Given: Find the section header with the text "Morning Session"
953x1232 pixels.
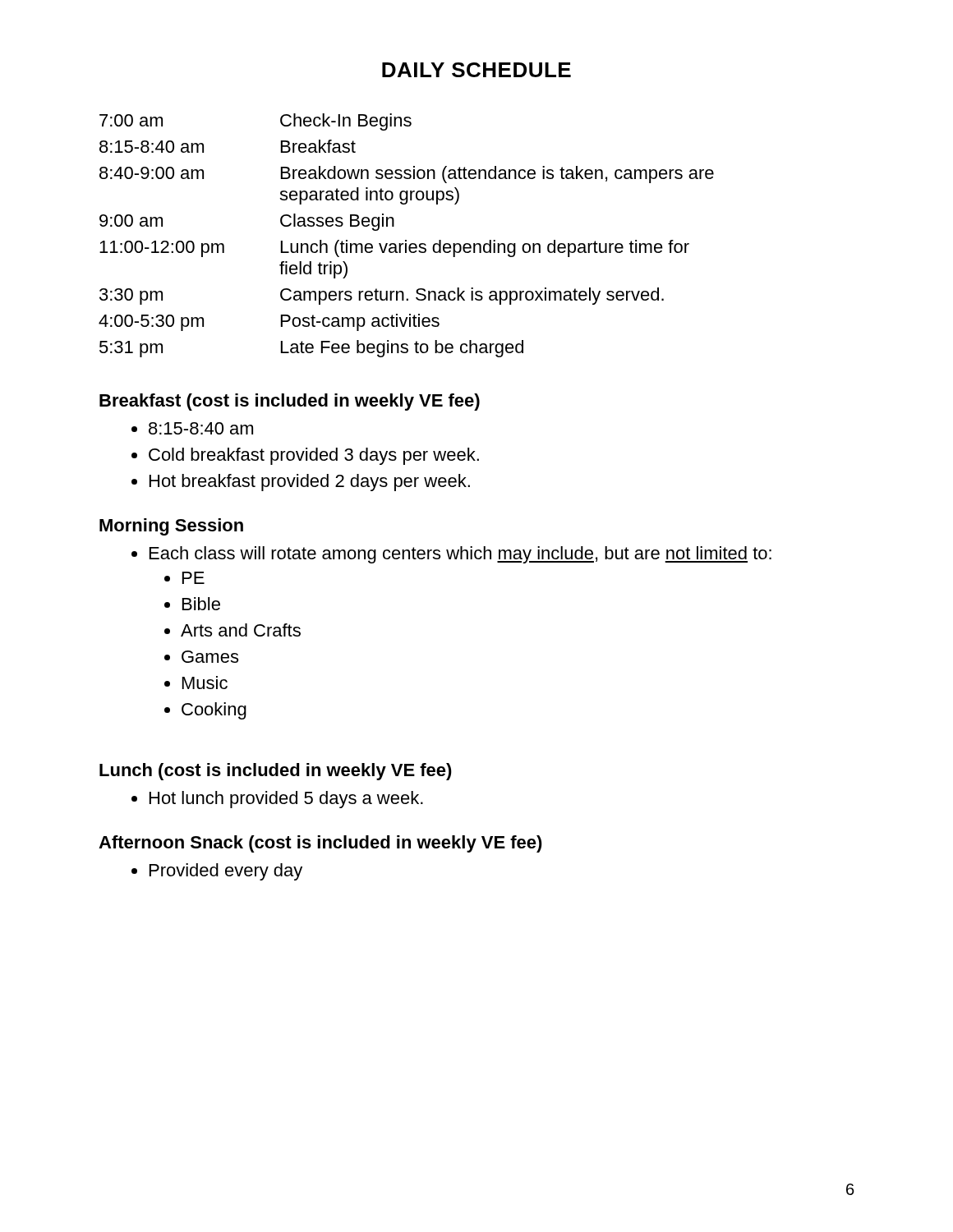Looking at the screenshot, I should point(171,525).
